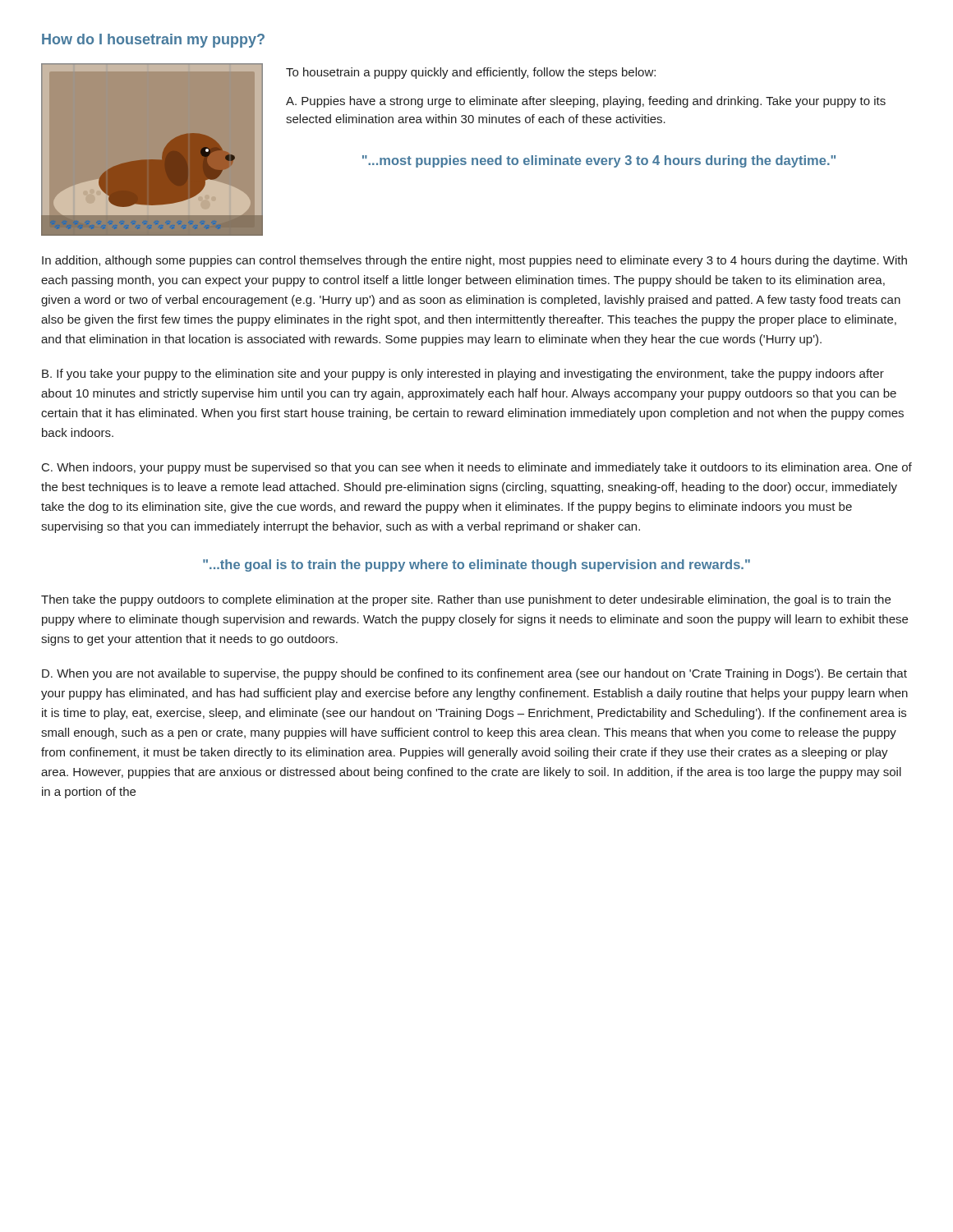953x1232 pixels.
Task: Select the text block with the text "To housetrain a"
Action: 471,72
